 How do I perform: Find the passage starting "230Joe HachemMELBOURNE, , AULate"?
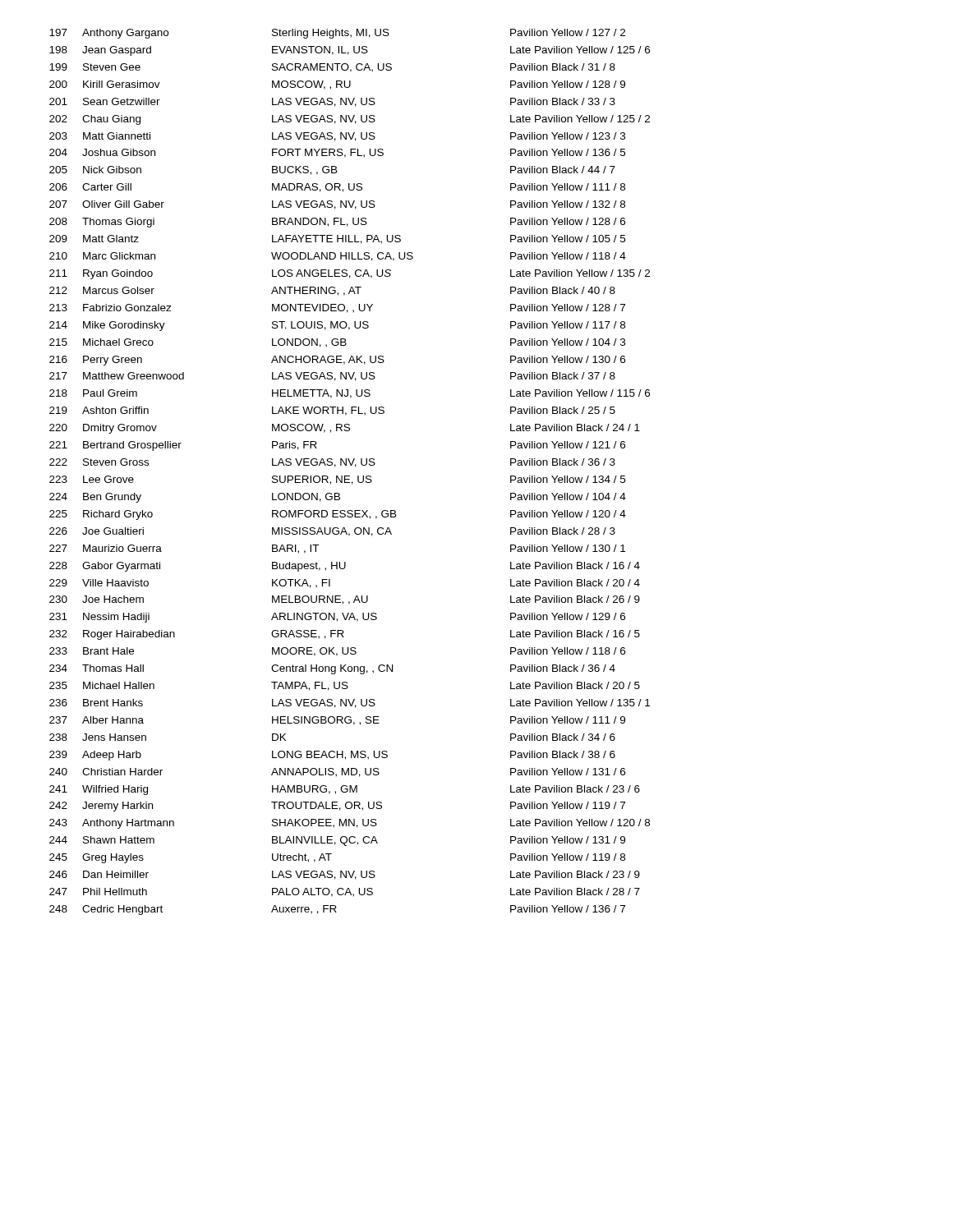pyautogui.click(x=345, y=600)
